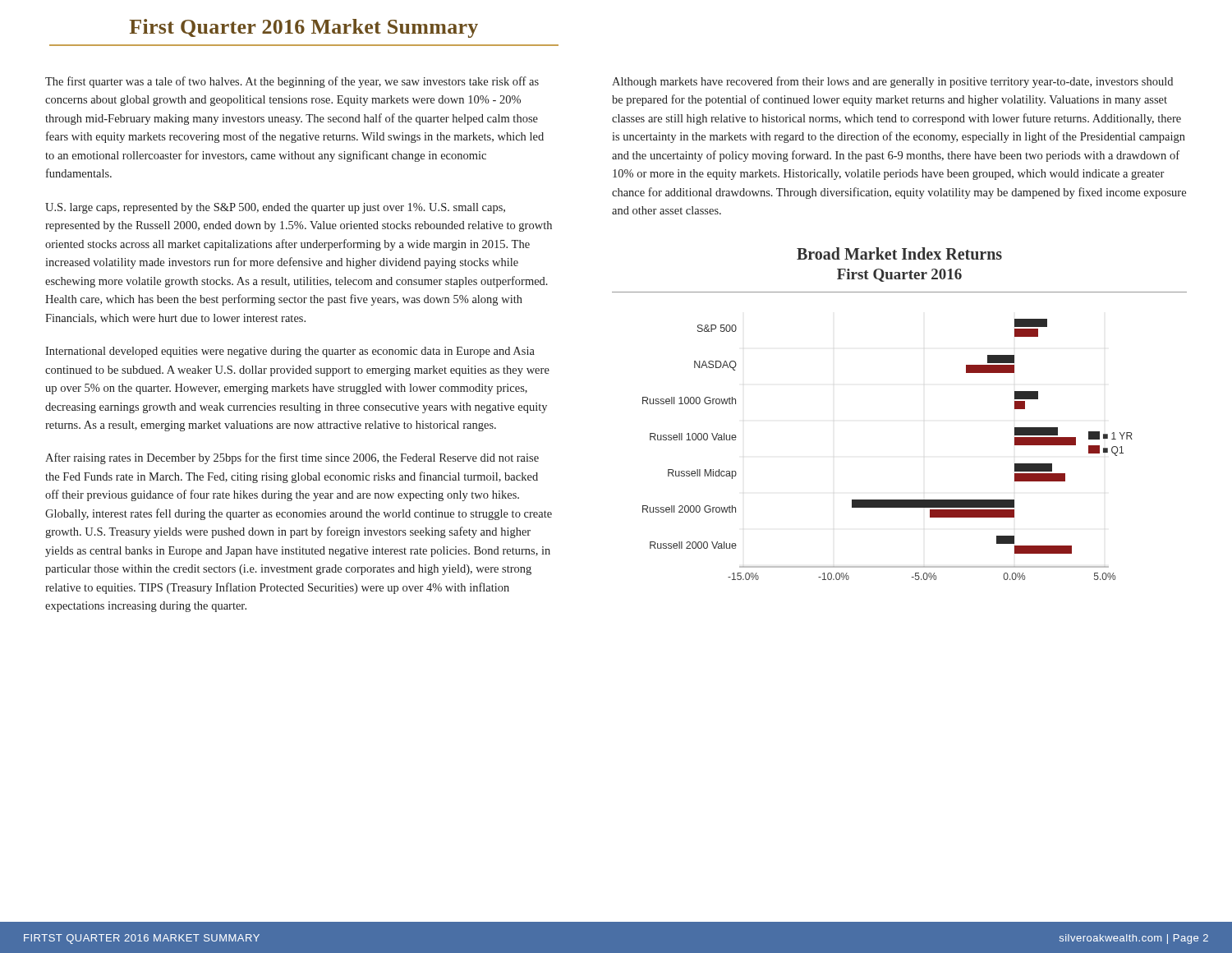1232x953 pixels.
Task: Locate the region starting "After raising rates in December"
Action: click(299, 532)
